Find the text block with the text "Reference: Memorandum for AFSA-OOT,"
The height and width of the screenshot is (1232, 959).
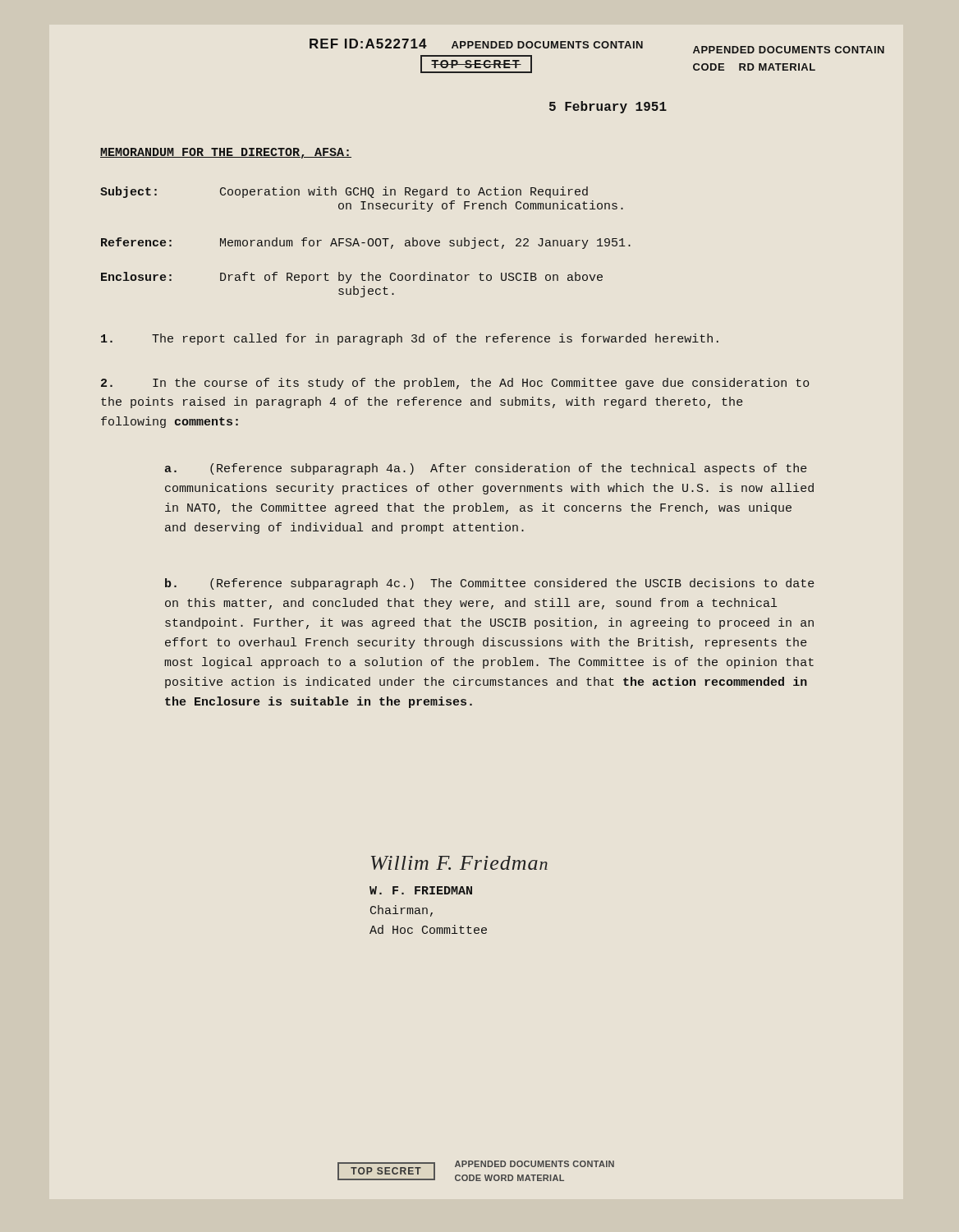tap(367, 244)
